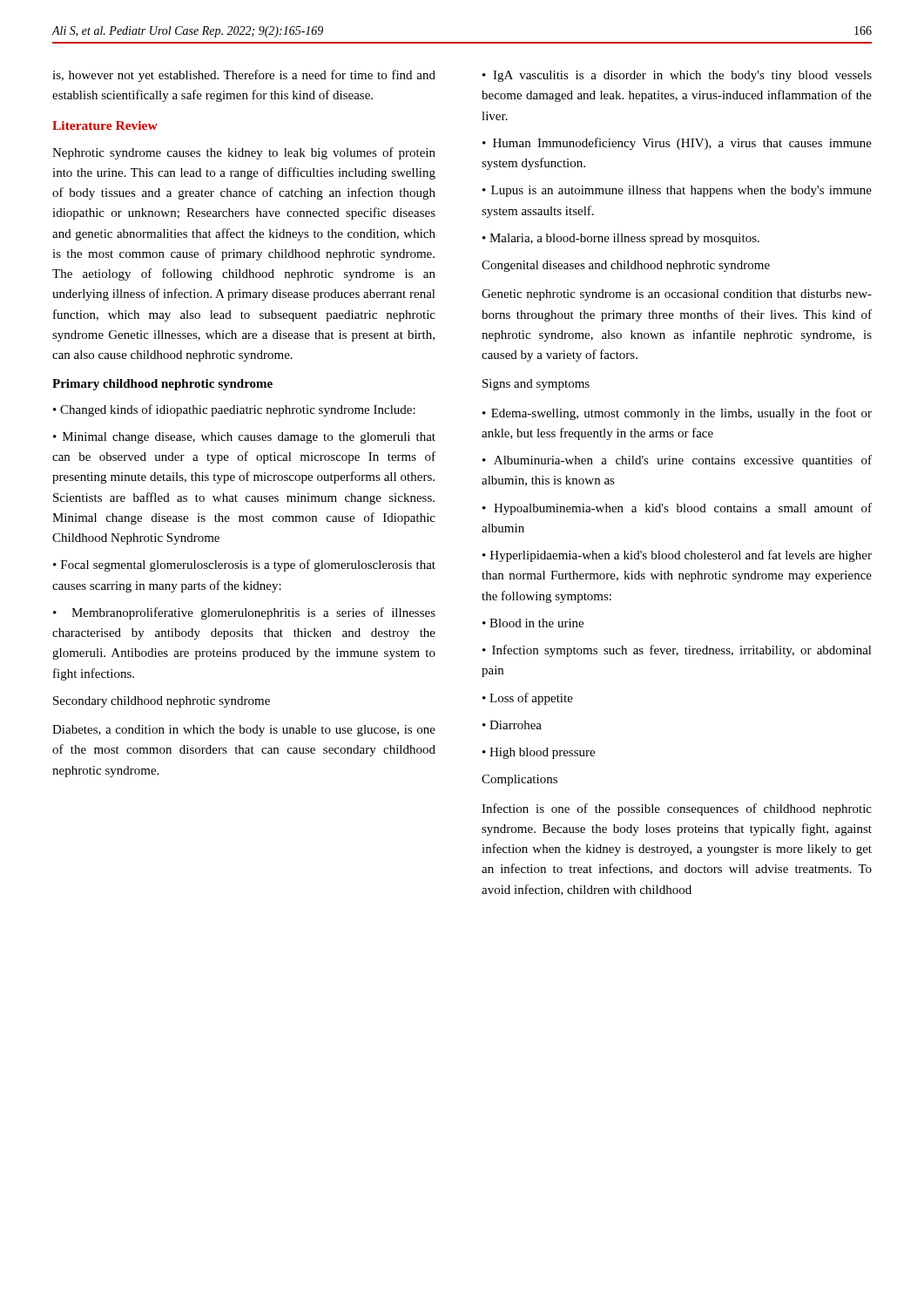This screenshot has width=924, height=1307.
Task: Find the text block starting "Nephrotic syndrome causes the kidney to leak big"
Action: click(x=244, y=254)
